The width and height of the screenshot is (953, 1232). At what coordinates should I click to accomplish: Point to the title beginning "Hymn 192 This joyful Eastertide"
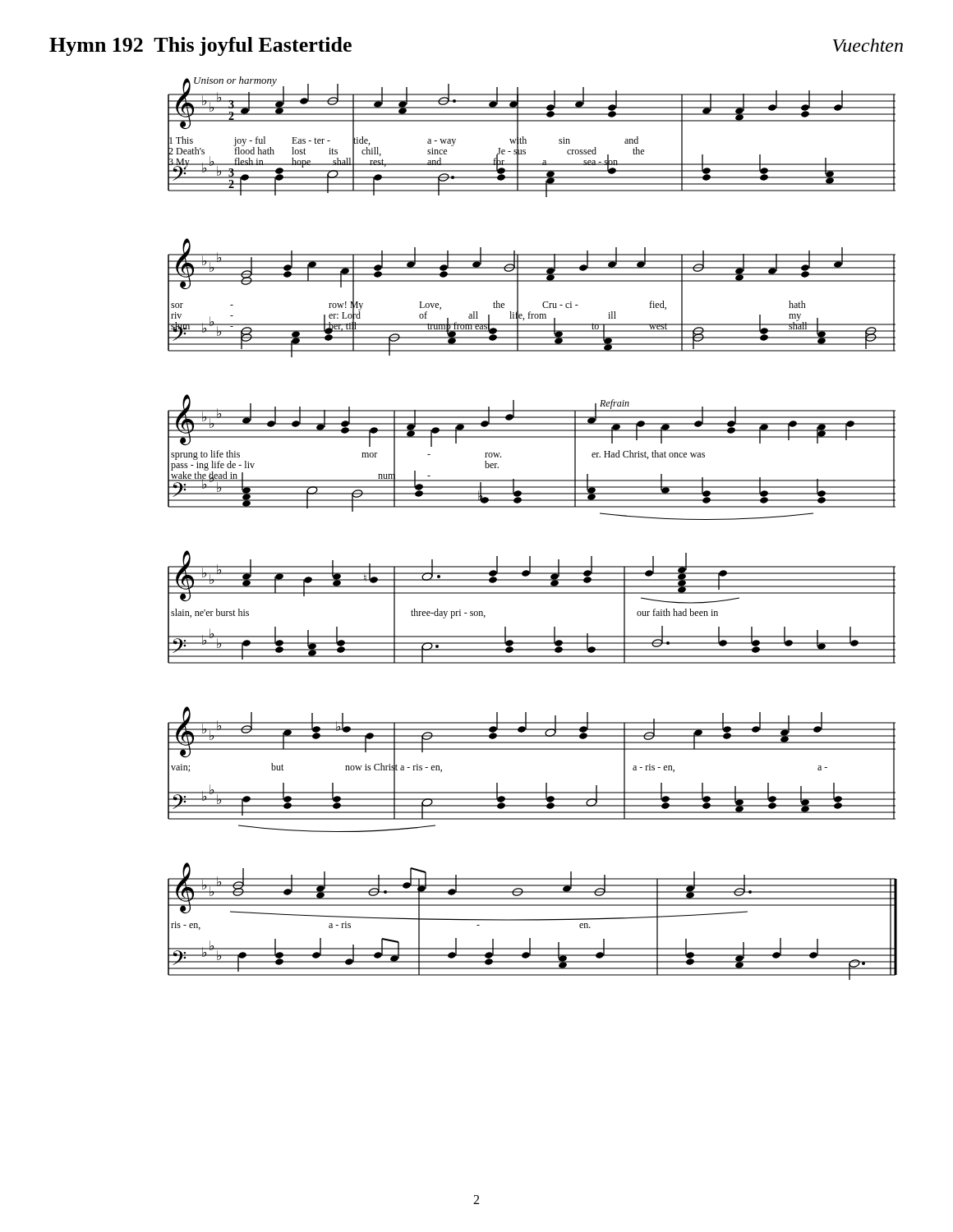[203, 46]
